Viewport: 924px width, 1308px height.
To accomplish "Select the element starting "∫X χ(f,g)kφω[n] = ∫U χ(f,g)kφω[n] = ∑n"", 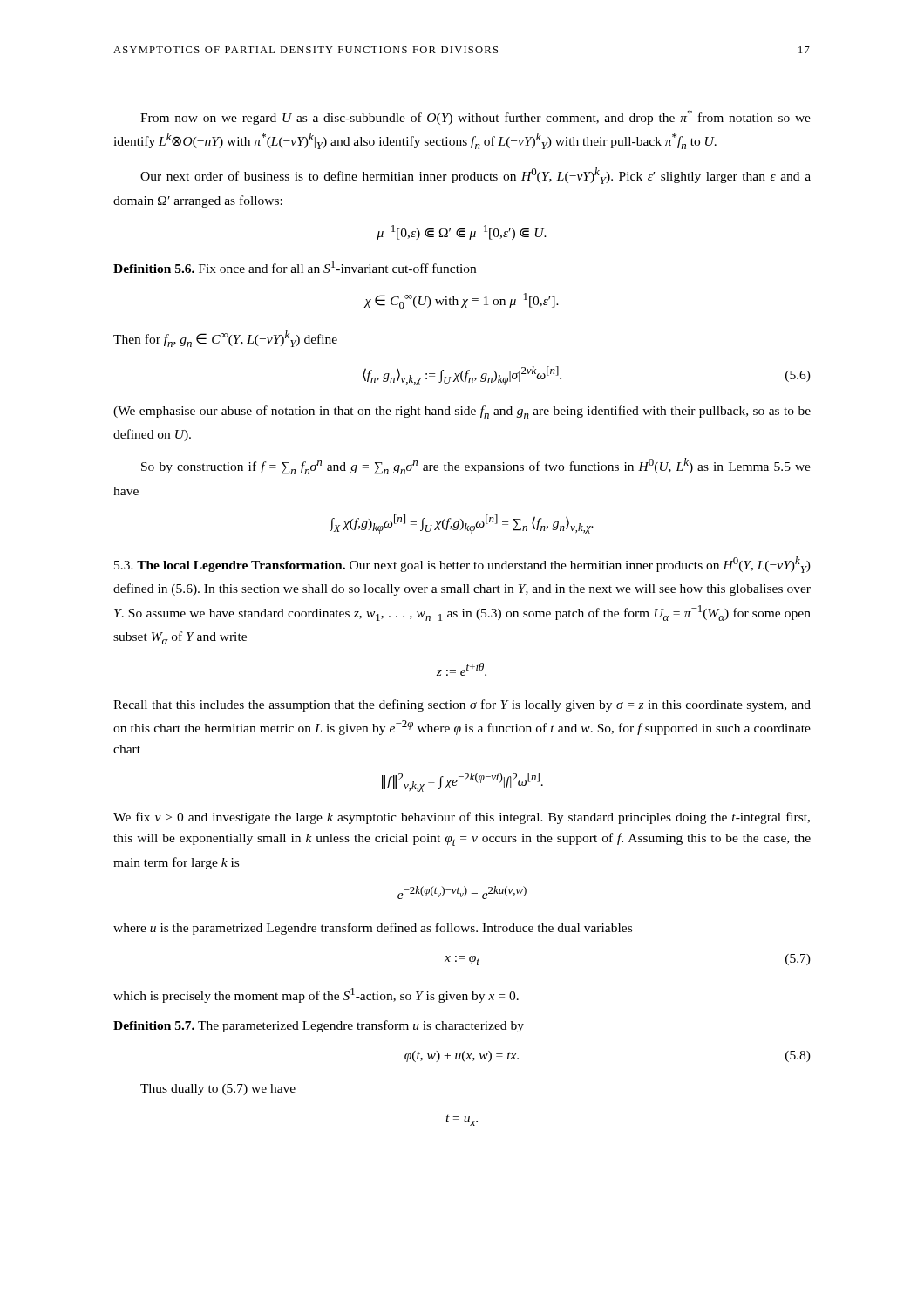I will point(462,523).
